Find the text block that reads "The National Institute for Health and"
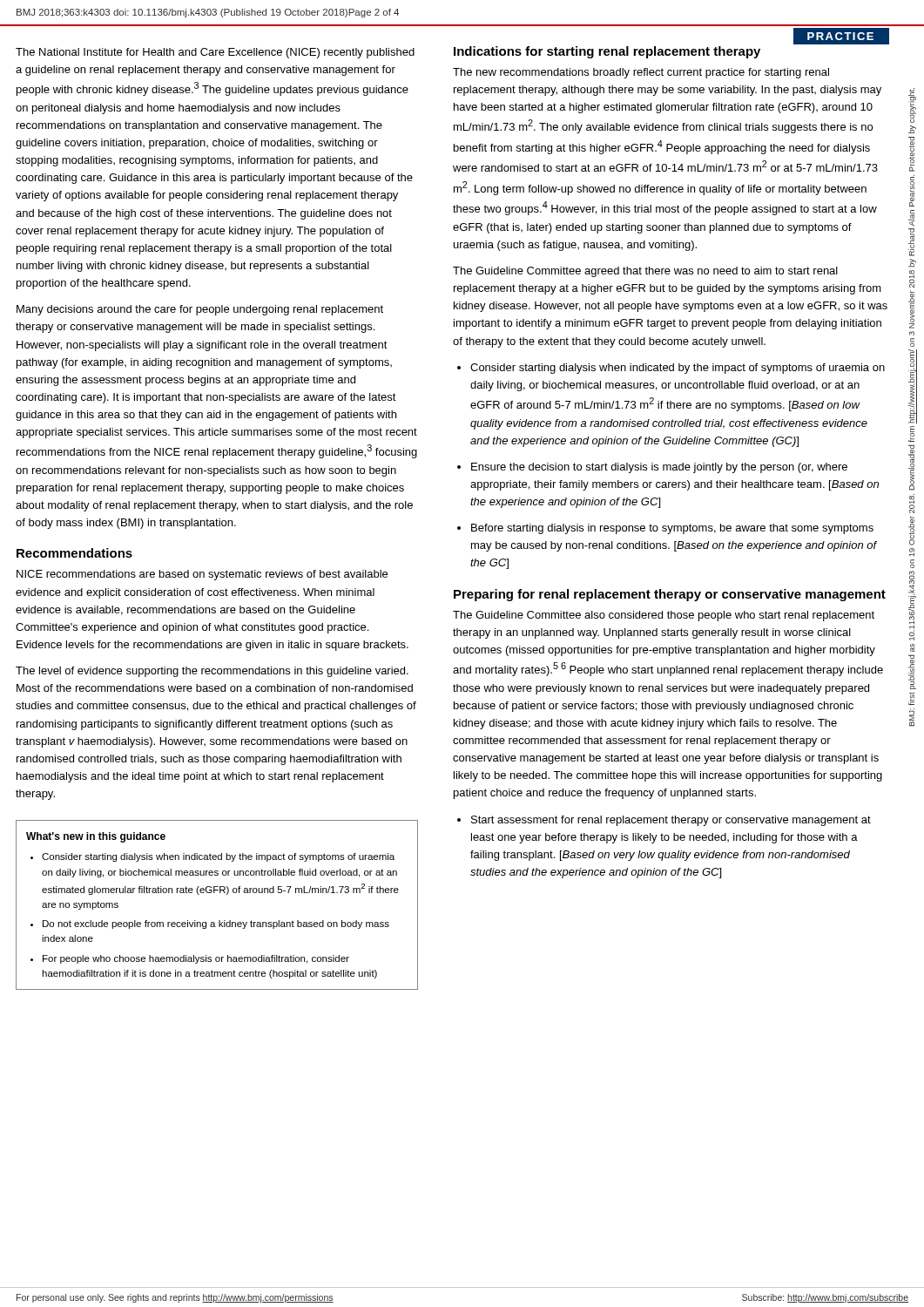Screen dimensions: 1307x924 click(215, 167)
